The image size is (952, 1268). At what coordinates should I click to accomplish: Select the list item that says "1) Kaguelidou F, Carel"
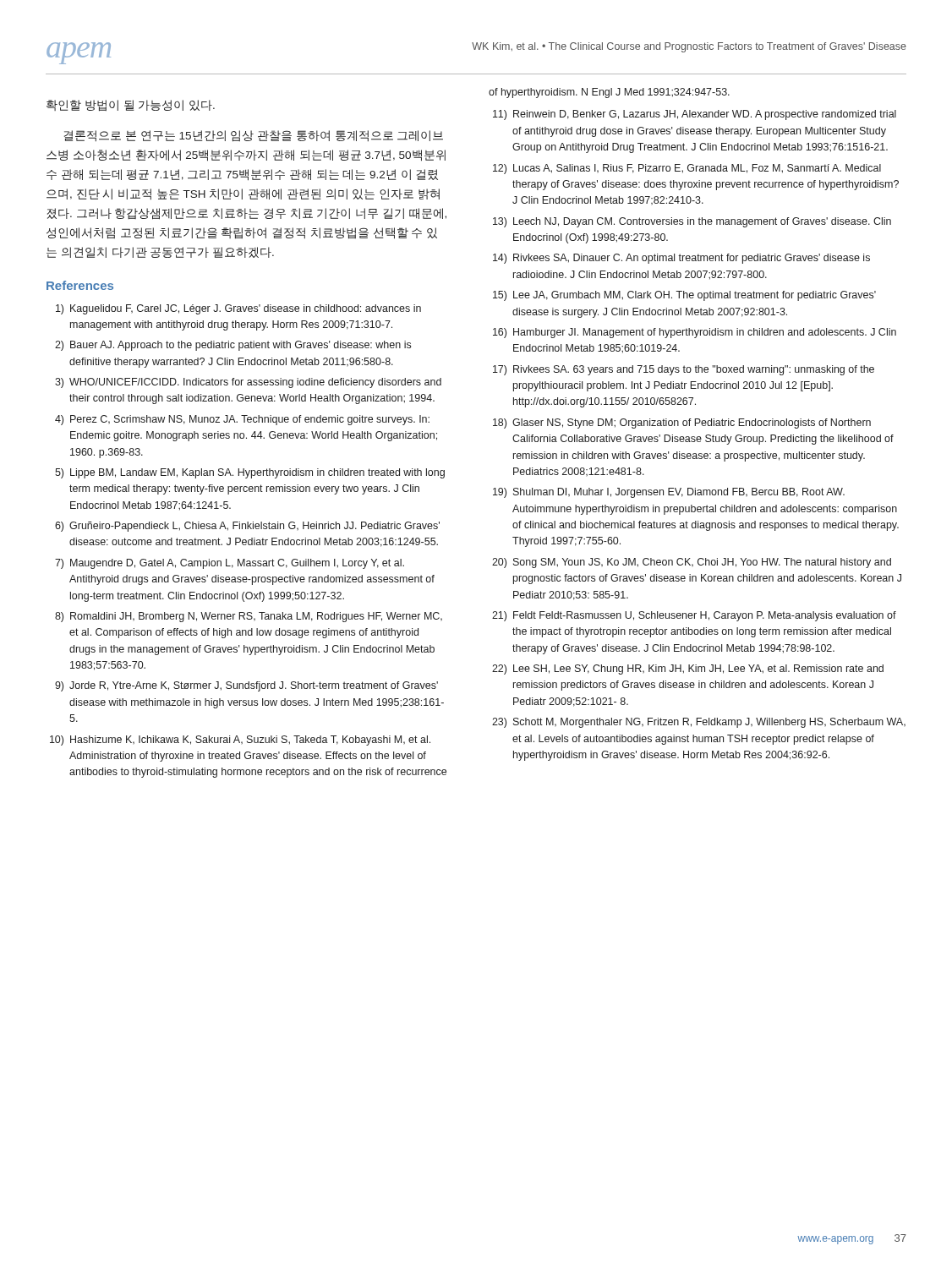pos(247,317)
